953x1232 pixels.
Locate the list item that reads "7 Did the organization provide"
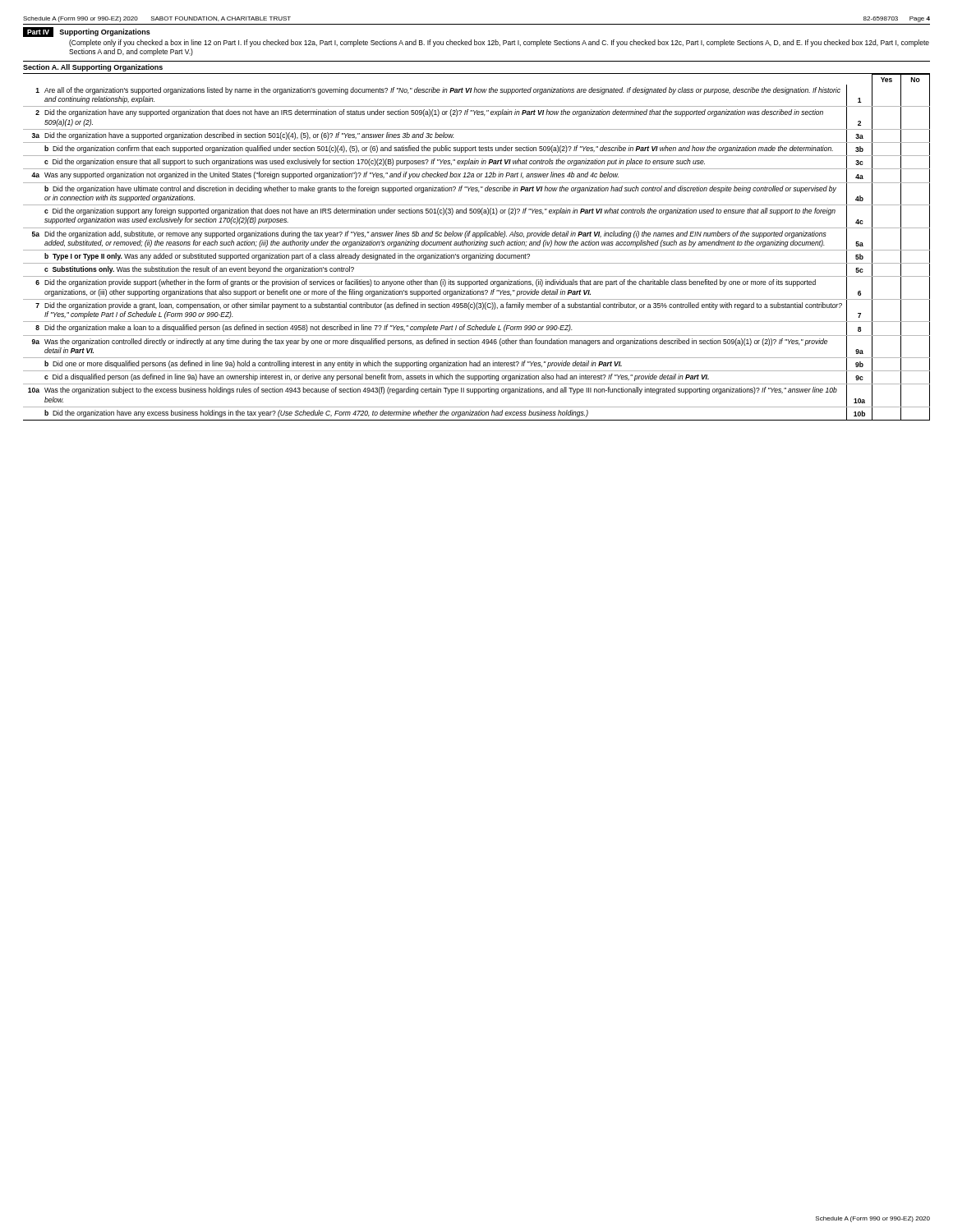click(x=476, y=311)
